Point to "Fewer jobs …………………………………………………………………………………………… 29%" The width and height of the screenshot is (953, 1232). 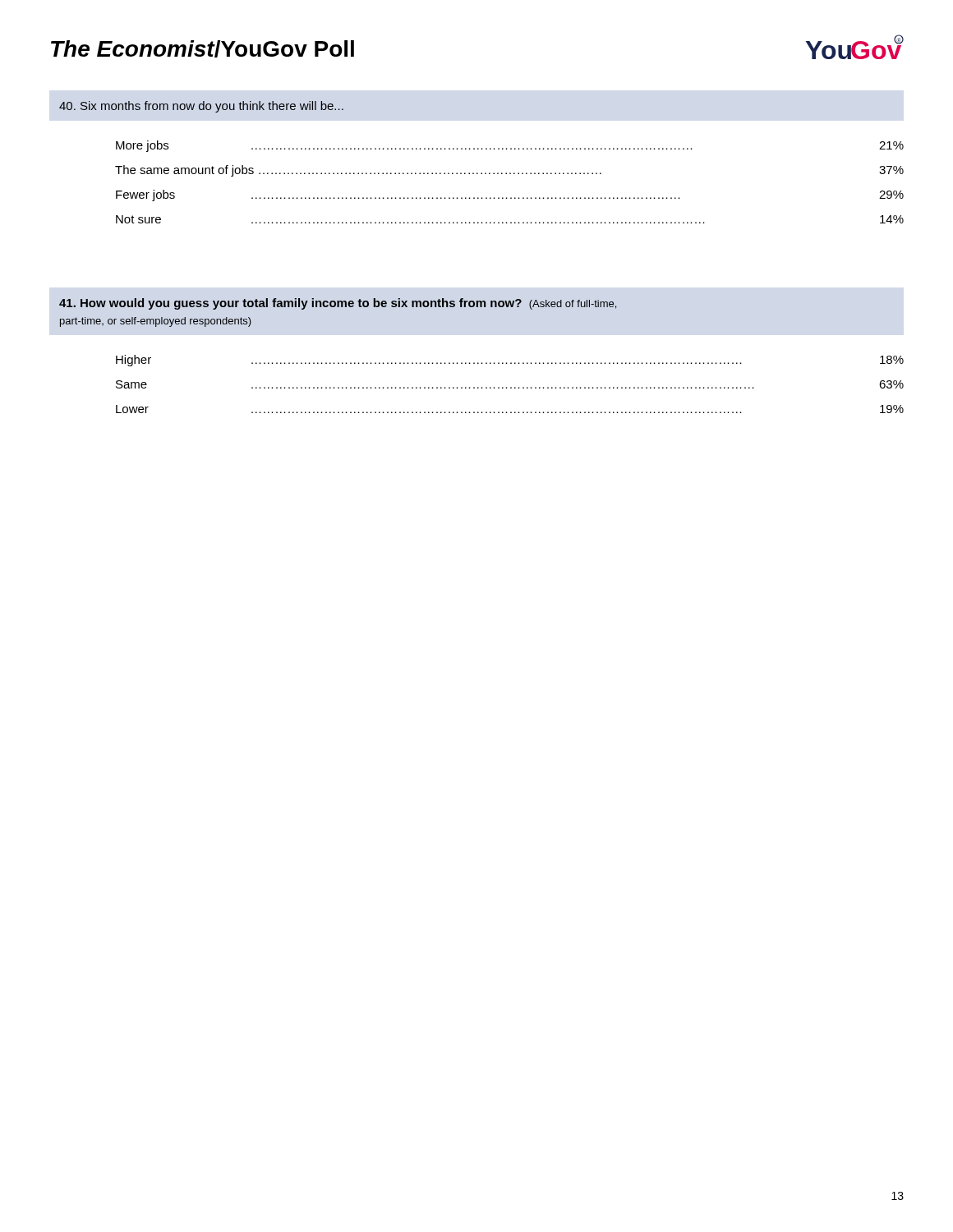[509, 195]
